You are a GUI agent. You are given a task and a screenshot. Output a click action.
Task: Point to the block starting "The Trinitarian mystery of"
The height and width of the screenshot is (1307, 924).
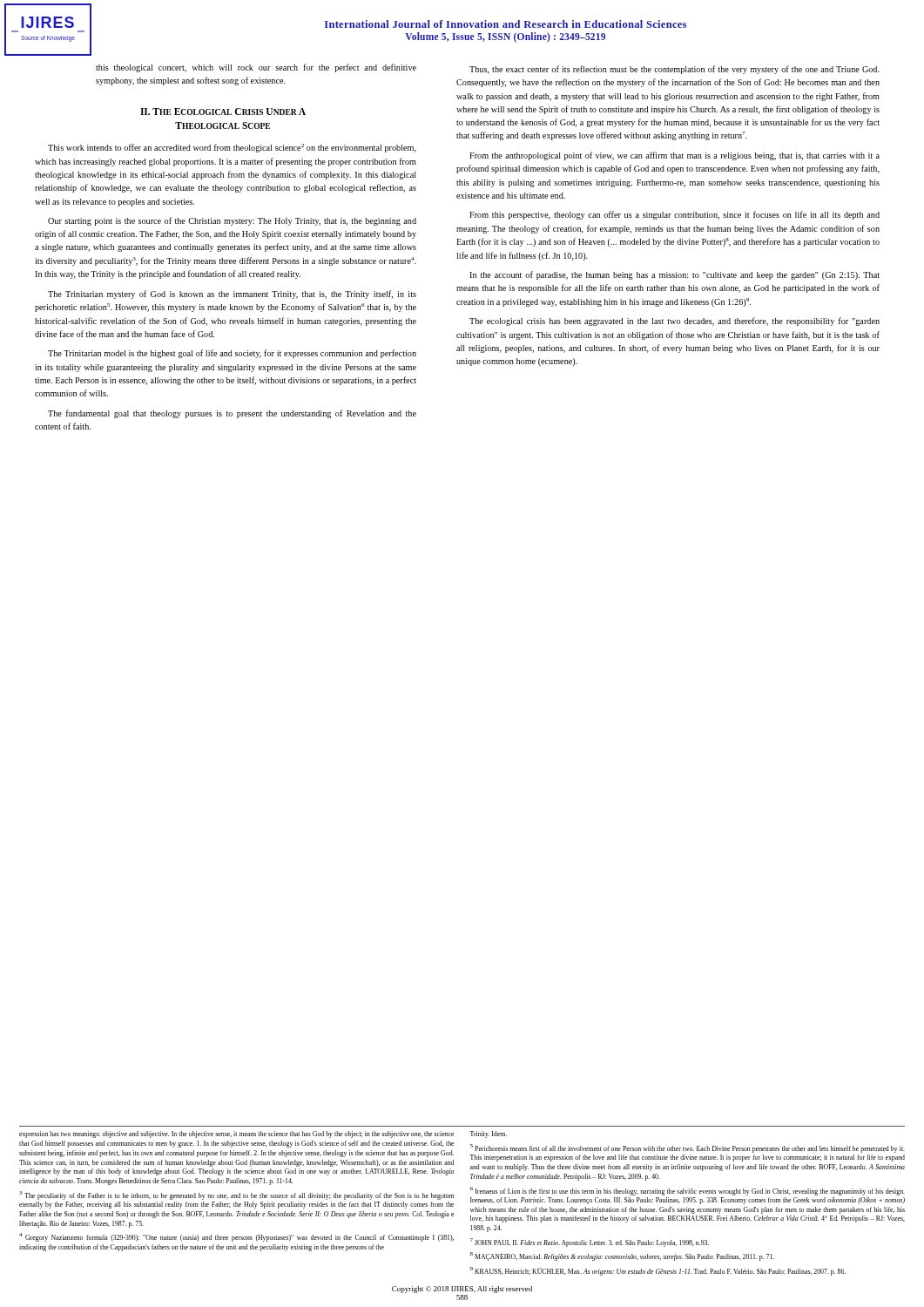(226, 314)
